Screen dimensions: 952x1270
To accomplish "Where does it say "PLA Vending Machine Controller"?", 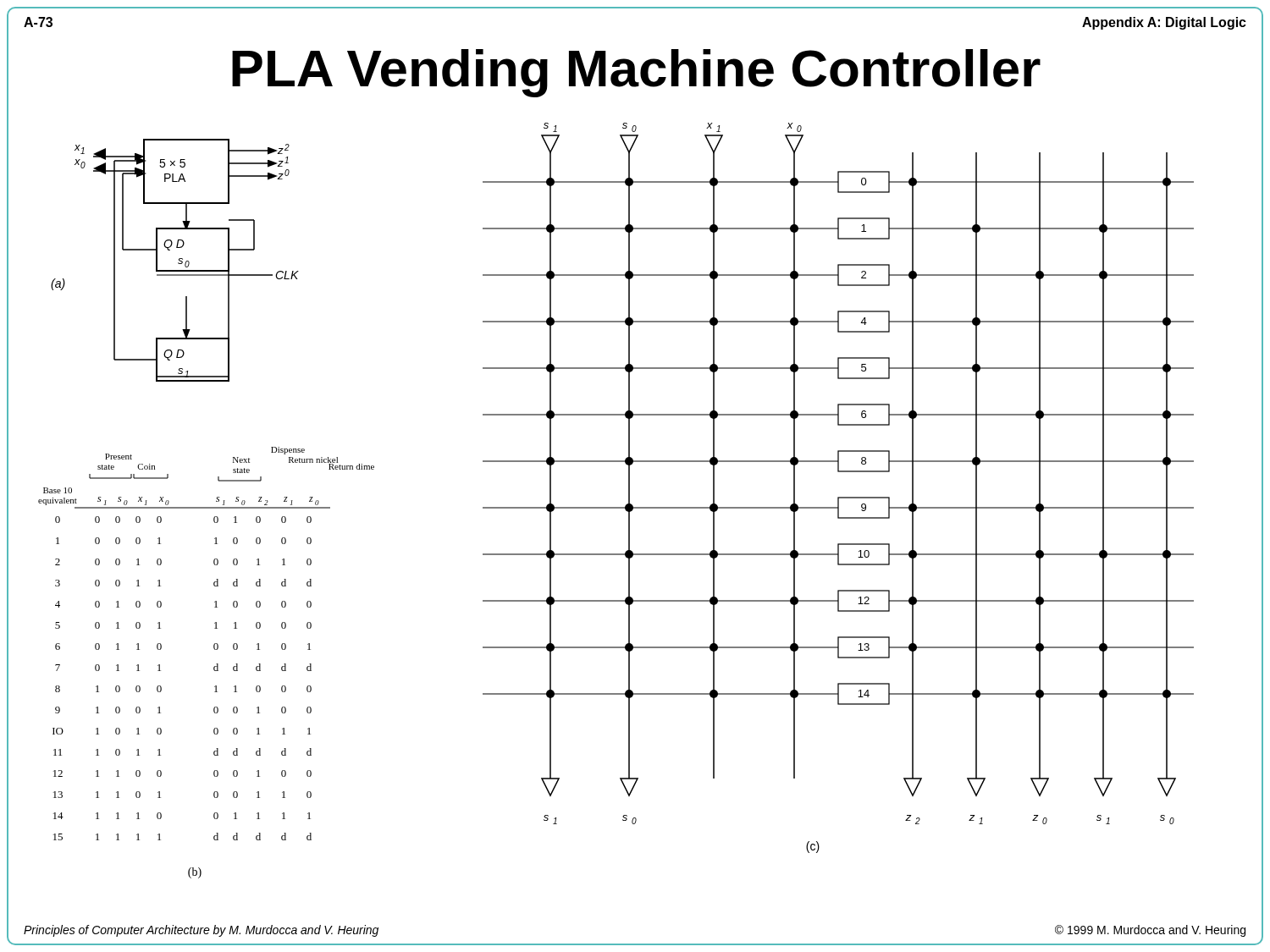I will point(635,68).
